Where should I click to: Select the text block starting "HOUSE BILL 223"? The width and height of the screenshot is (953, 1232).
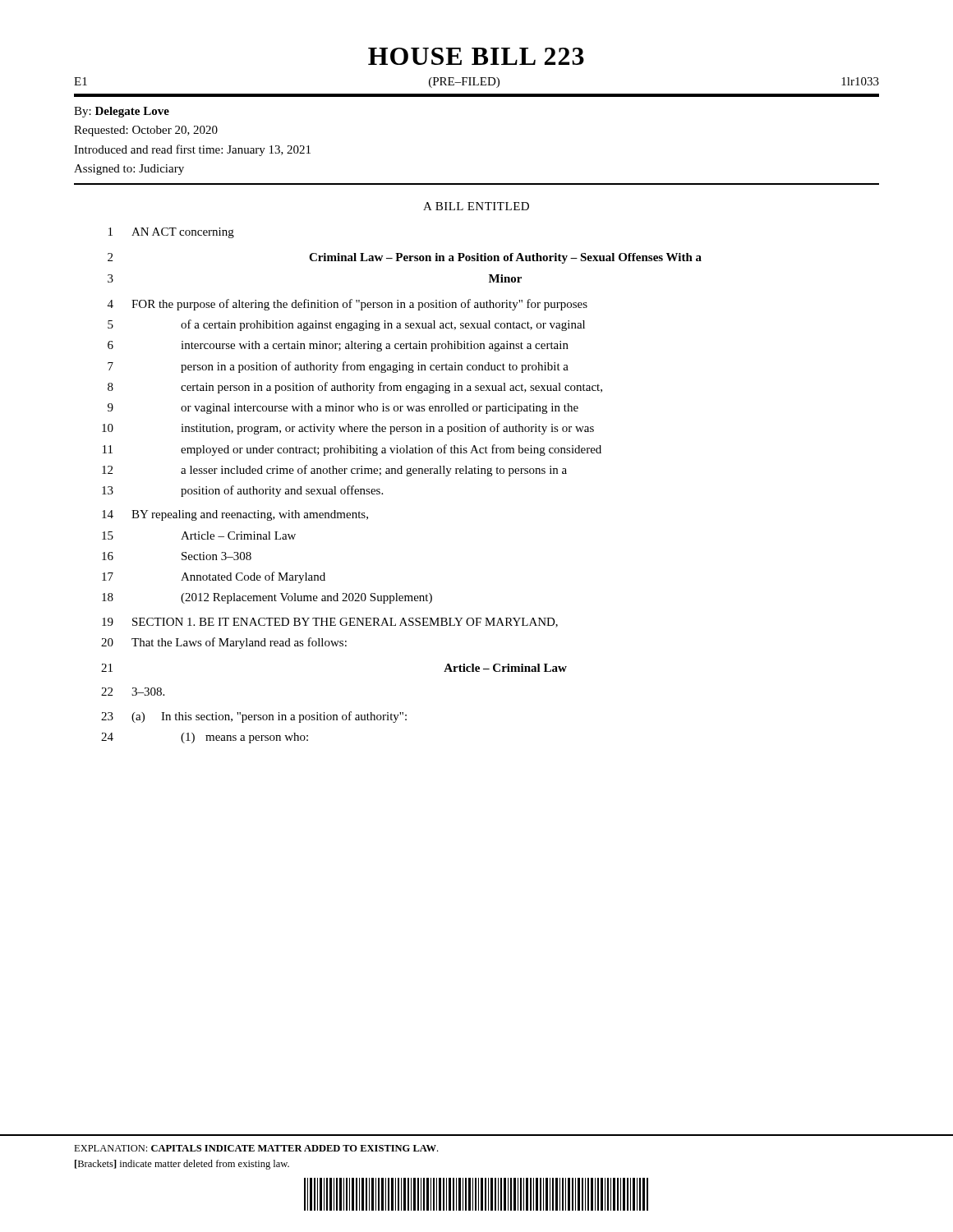pyautogui.click(x=476, y=56)
